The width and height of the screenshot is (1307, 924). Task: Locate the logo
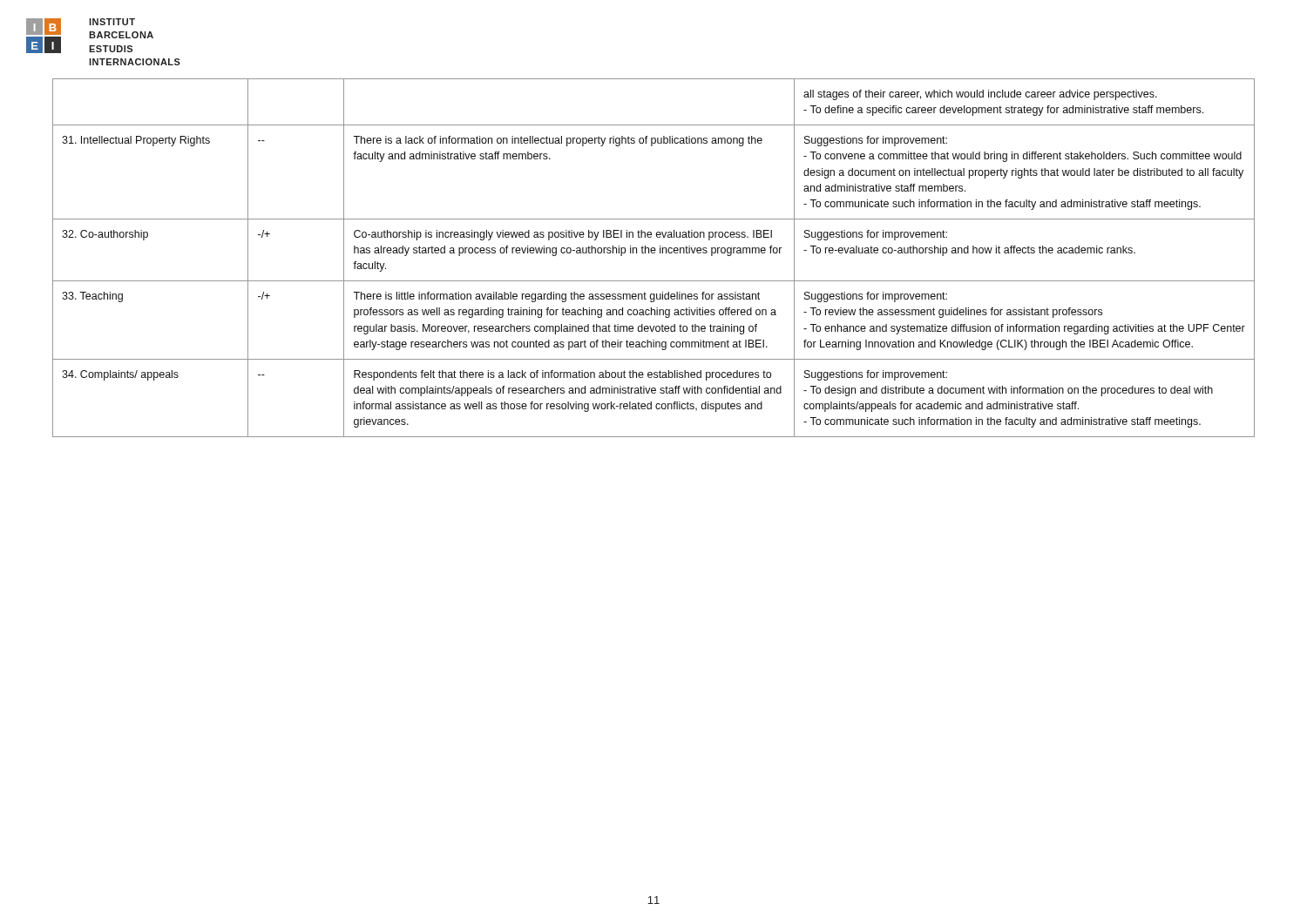(x=103, y=43)
